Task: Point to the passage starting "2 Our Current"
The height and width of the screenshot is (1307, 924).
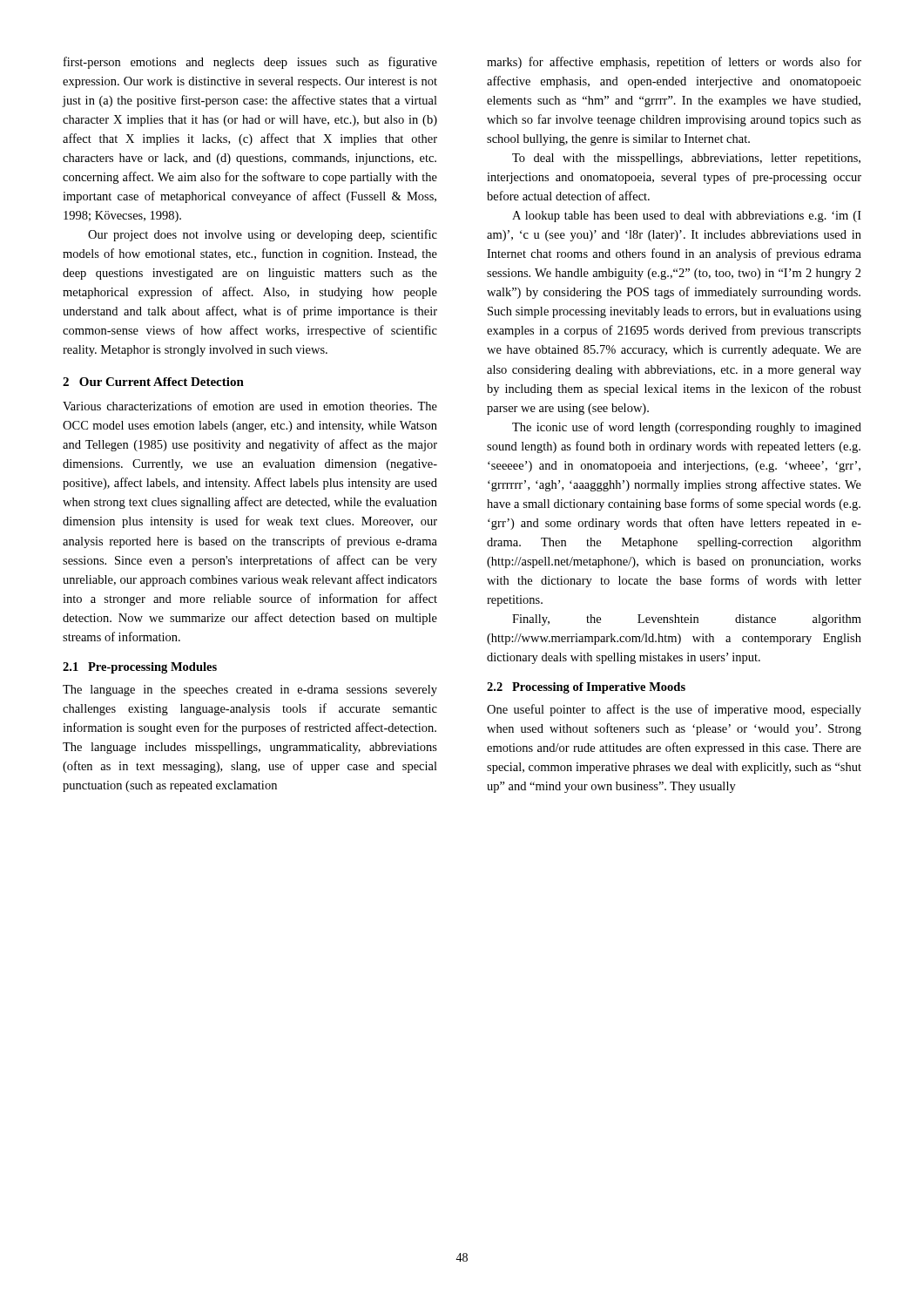Action: 250,382
